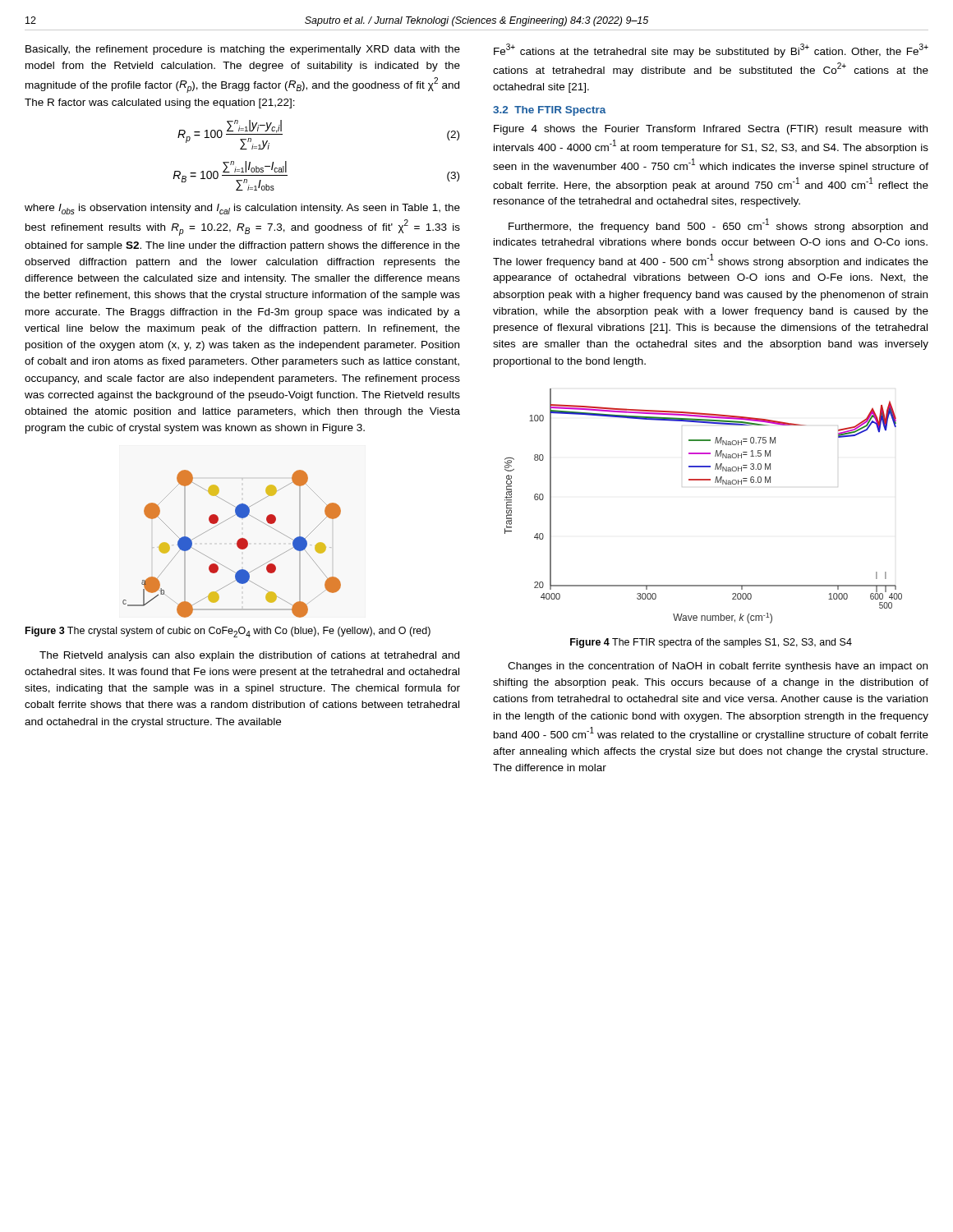Where does it say "3.2 The FTIR Spectra"?
Viewport: 953px width, 1232px height.
coord(549,109)
